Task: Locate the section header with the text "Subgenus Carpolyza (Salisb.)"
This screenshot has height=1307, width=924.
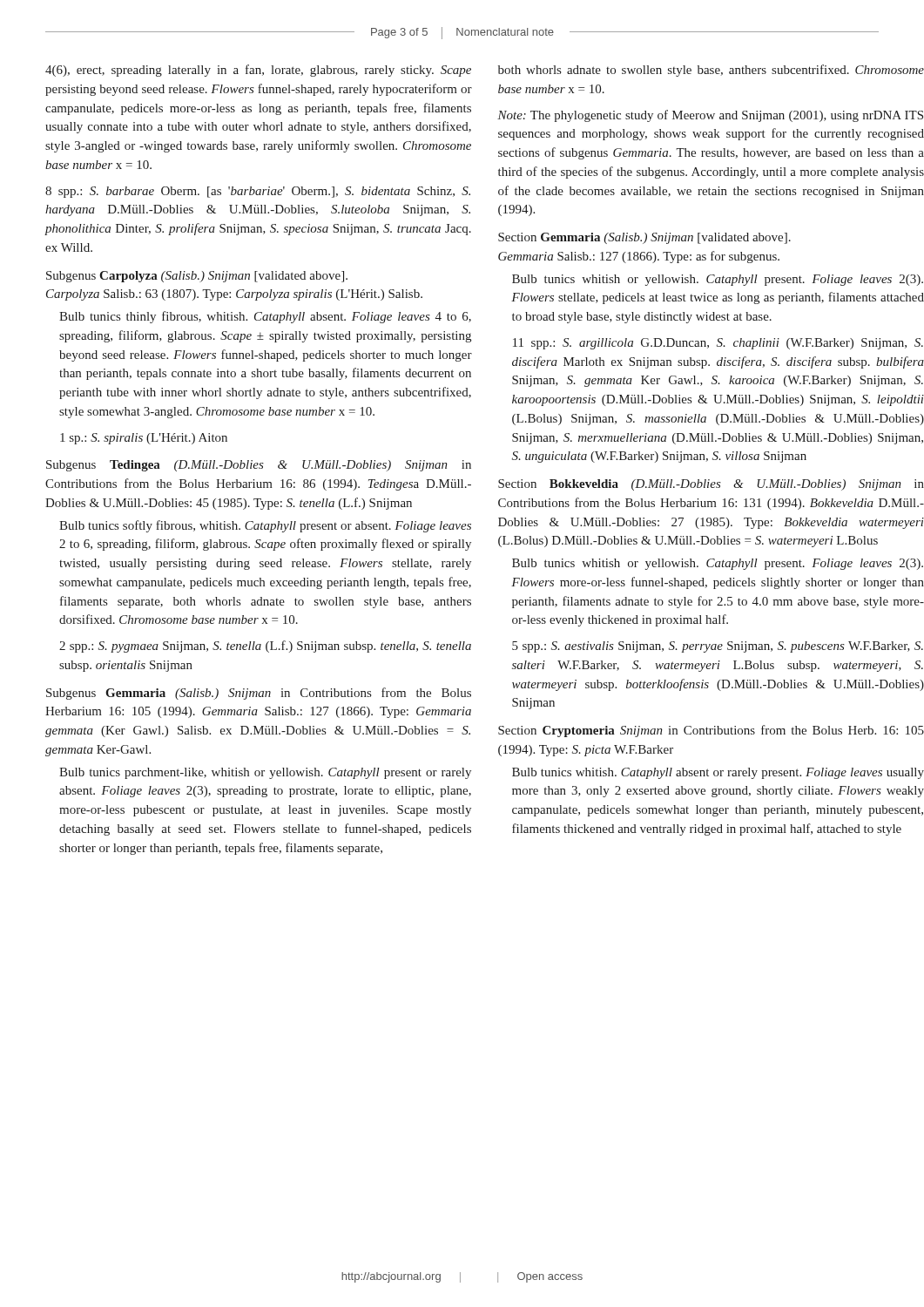Action: pos(234,284)
